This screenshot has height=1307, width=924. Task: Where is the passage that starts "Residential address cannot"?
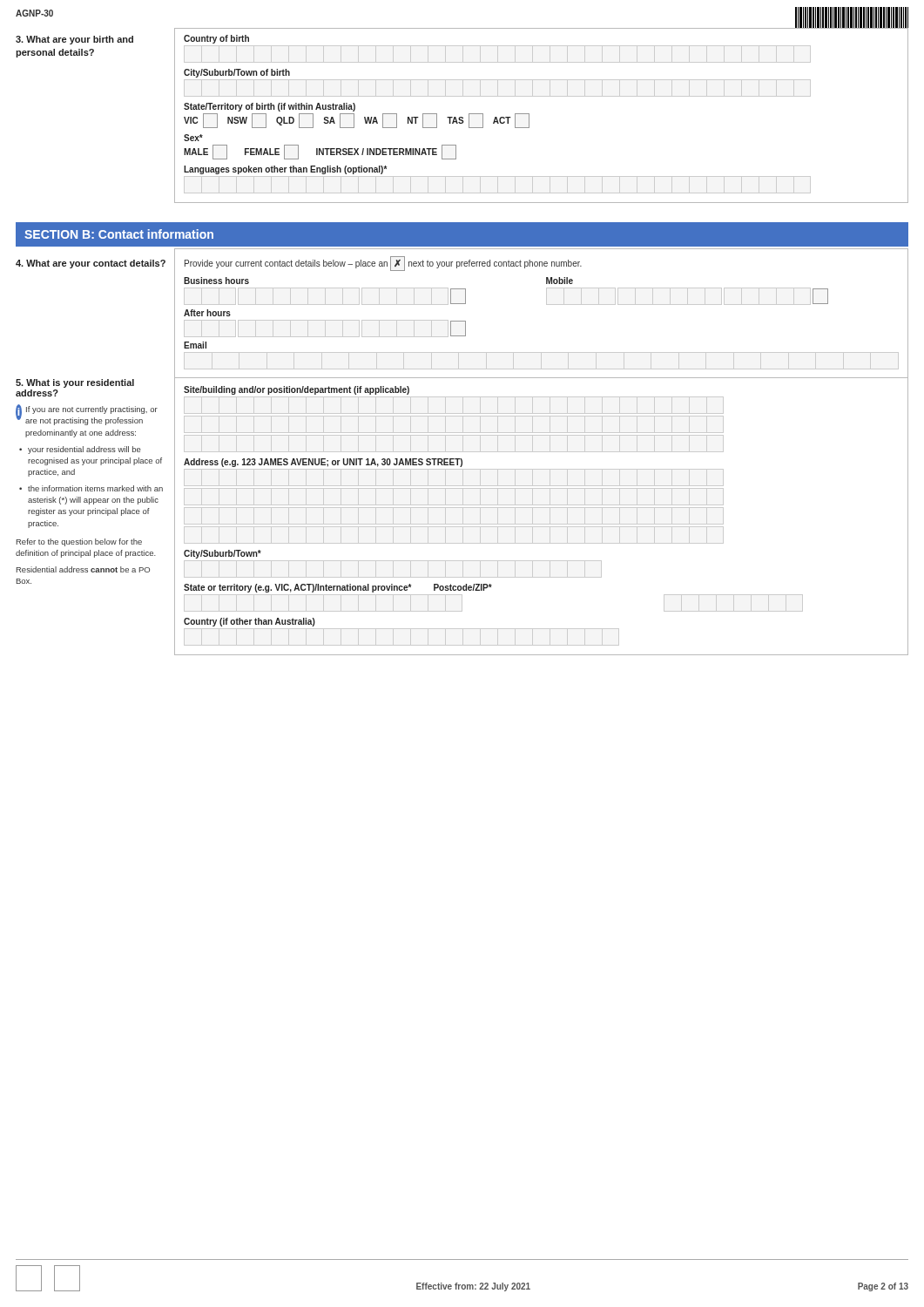pos(83,575)
